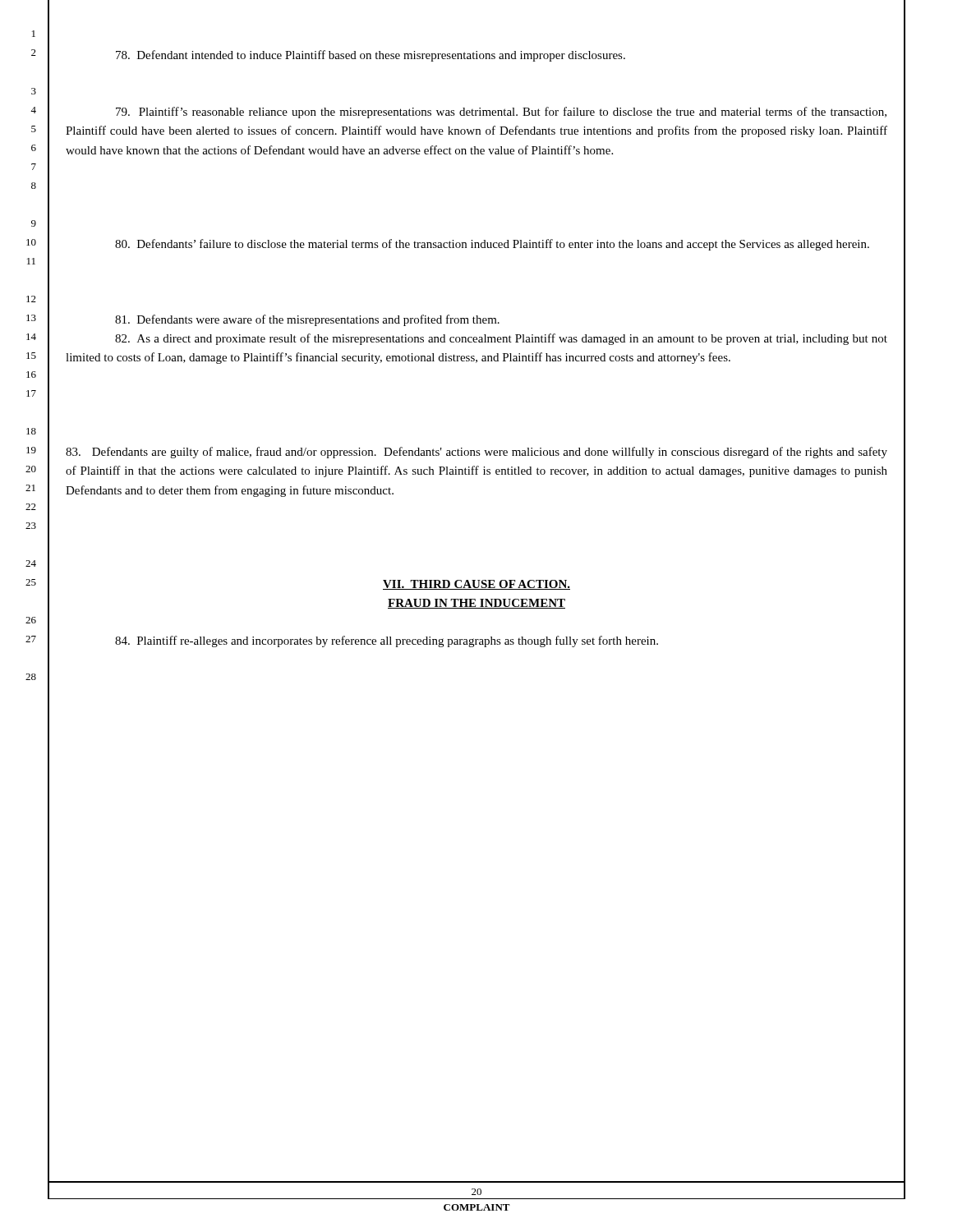Click the passage that begins "Plaintiff’s reasonable reliance"
The width and height of the screenshot is (953, 1232).
point(476,131)
